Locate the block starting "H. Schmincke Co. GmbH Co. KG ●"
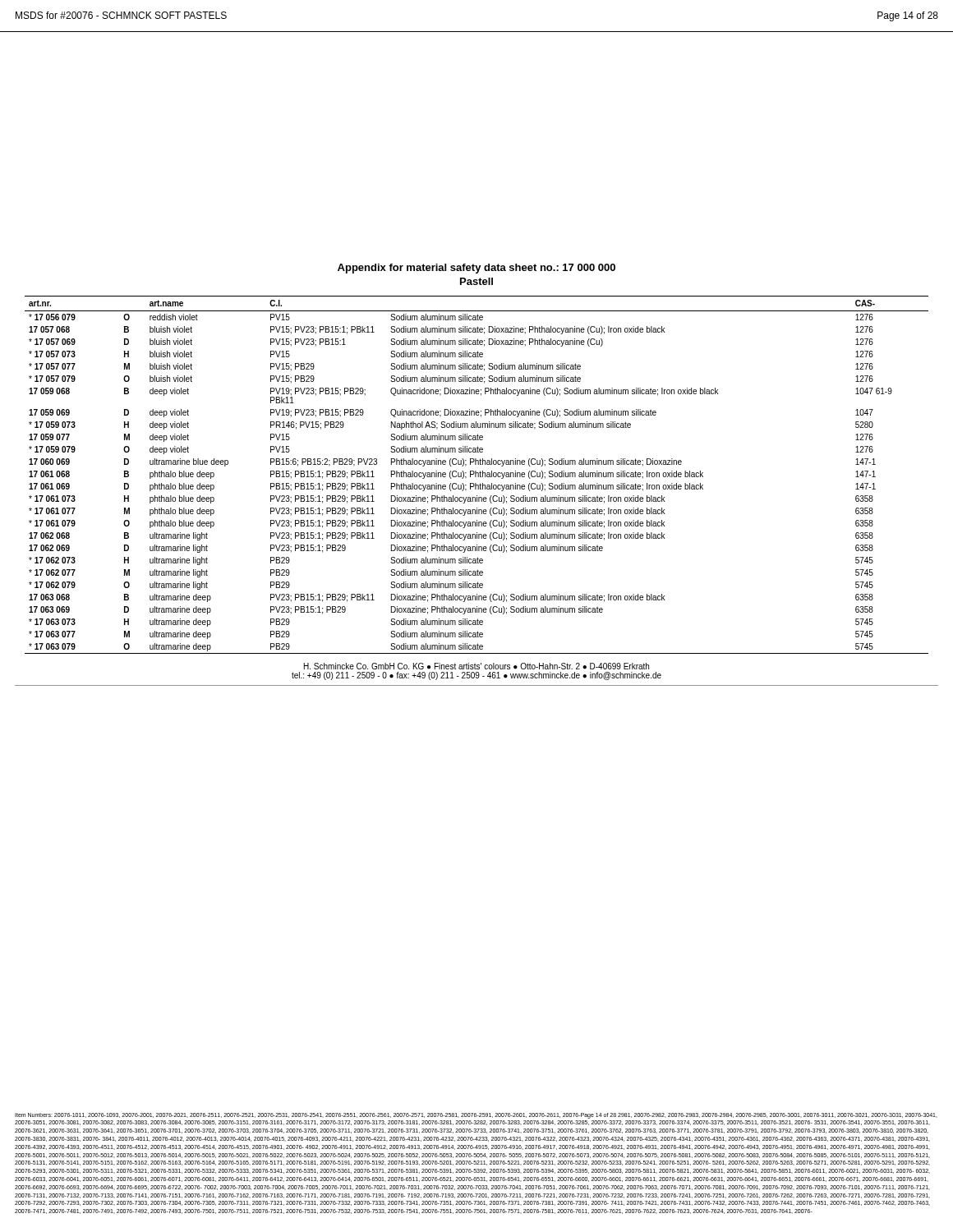 pyautogui.click(x=476, y=671)
